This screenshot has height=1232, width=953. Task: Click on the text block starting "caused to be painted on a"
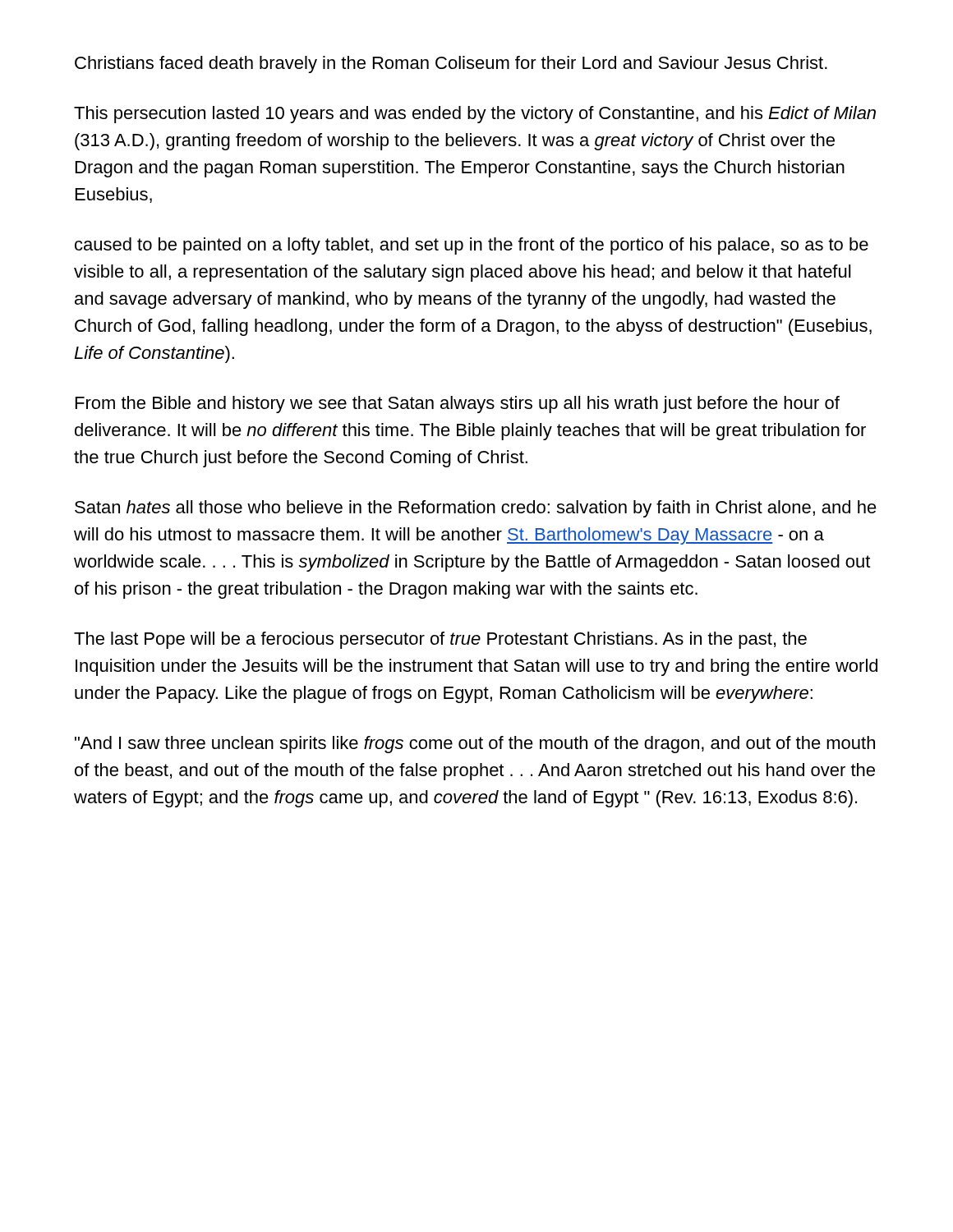(473, 299)
